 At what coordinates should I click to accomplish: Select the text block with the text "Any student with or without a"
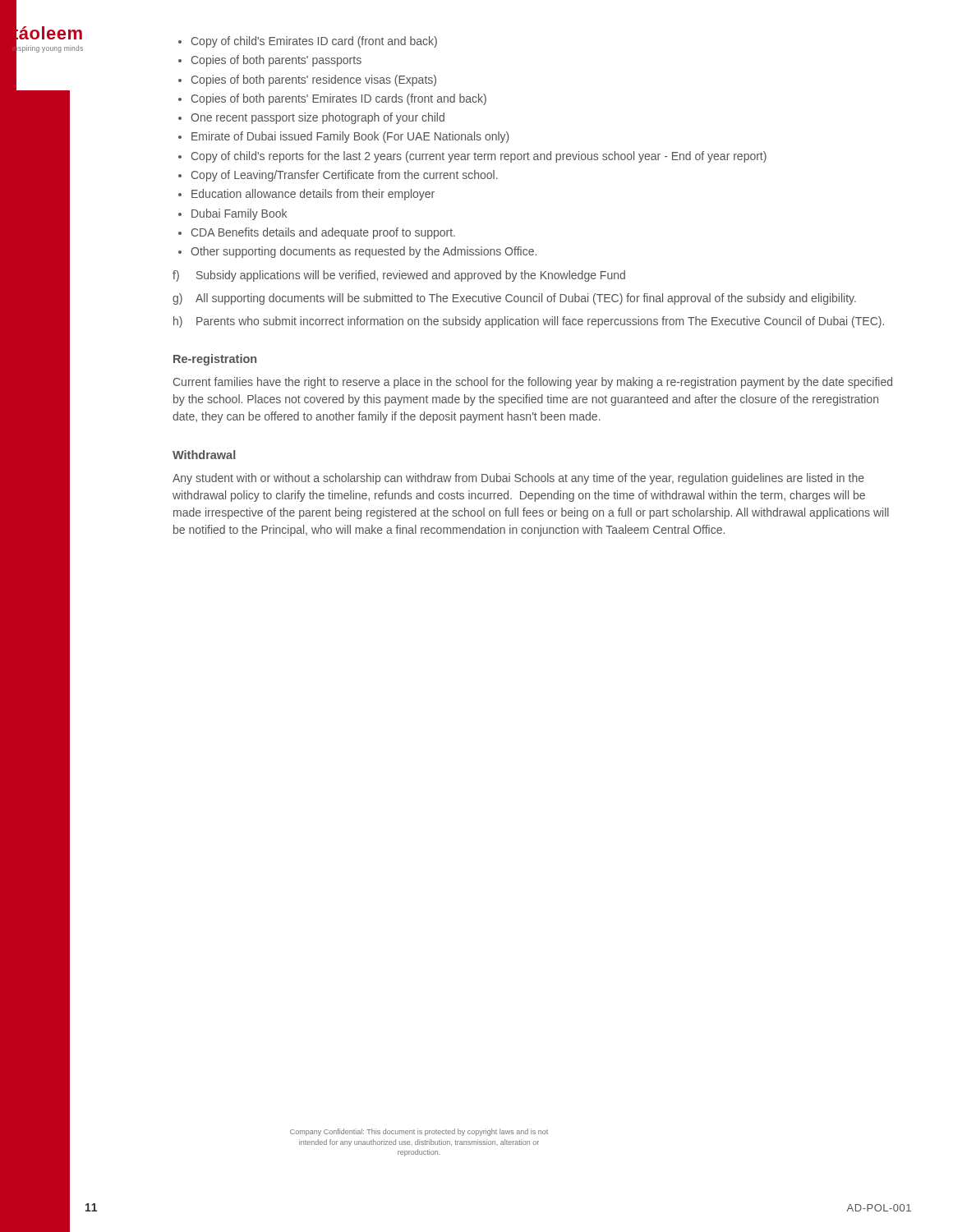pyautogui.click(x=531, y=504)
